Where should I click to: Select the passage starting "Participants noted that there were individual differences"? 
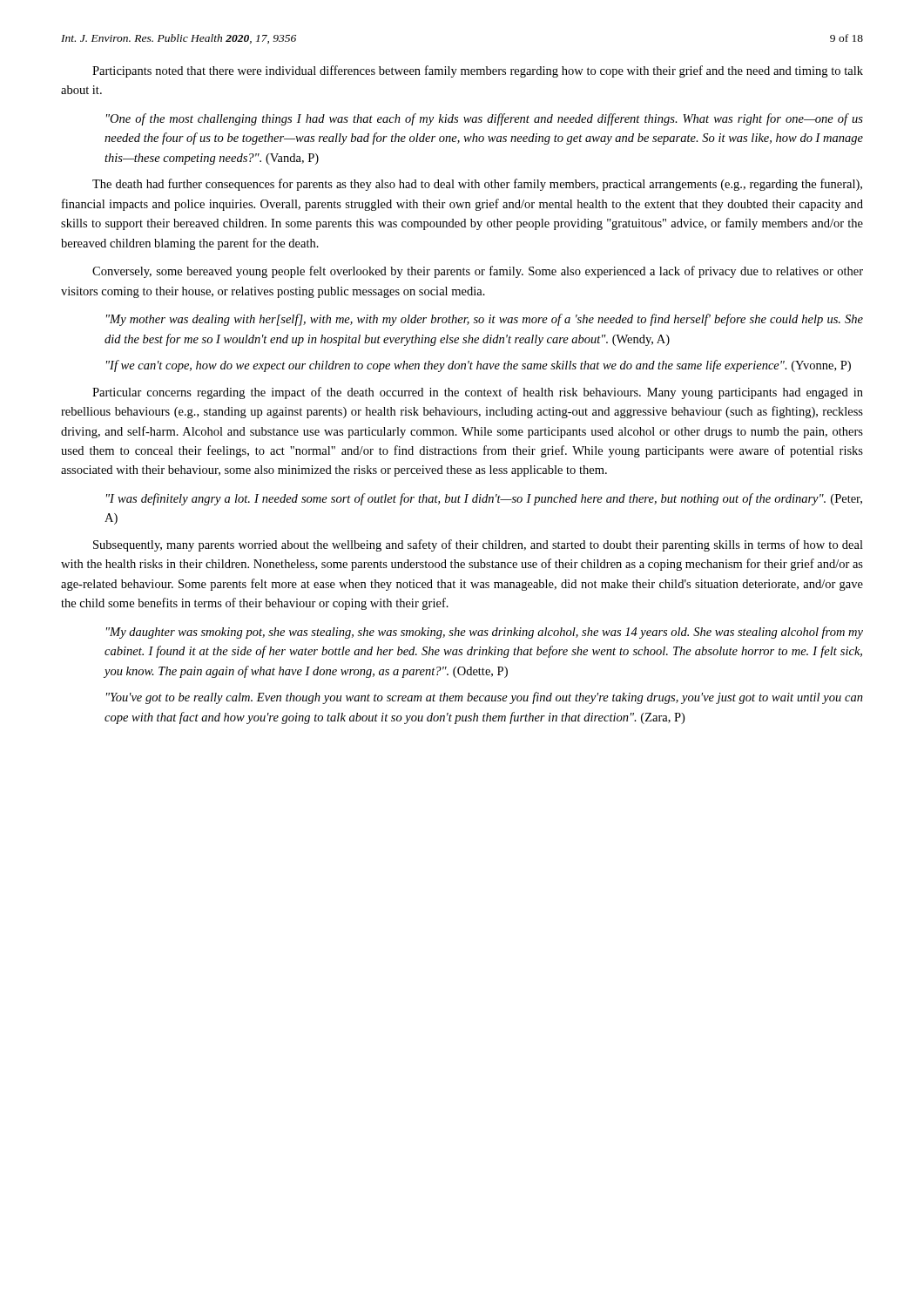point(462,81)
